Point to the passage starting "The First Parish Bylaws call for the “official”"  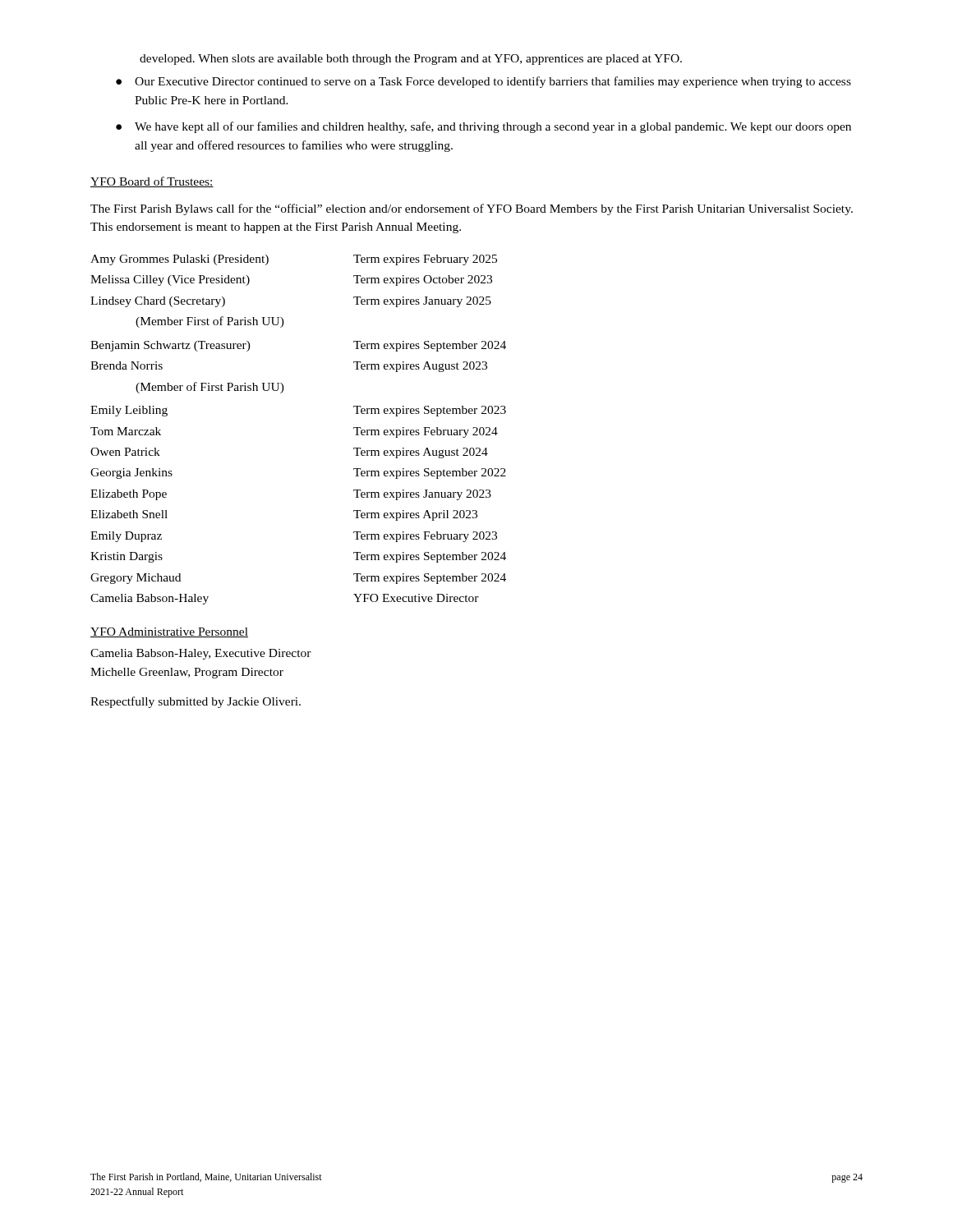pyautogui.click(x=472, y=217)
